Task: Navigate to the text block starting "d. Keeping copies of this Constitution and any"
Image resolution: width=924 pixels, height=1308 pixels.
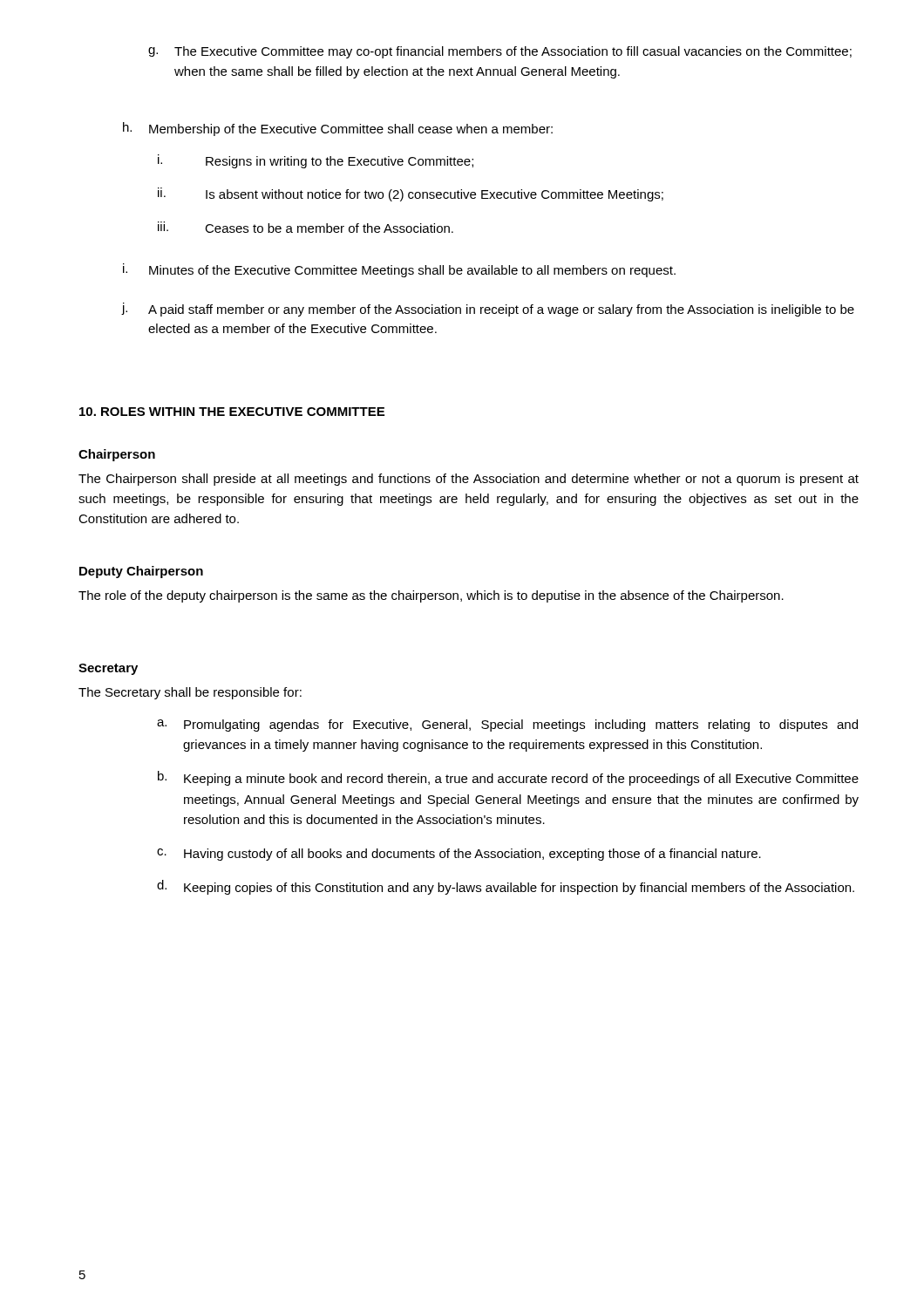Action: (508, 888)
